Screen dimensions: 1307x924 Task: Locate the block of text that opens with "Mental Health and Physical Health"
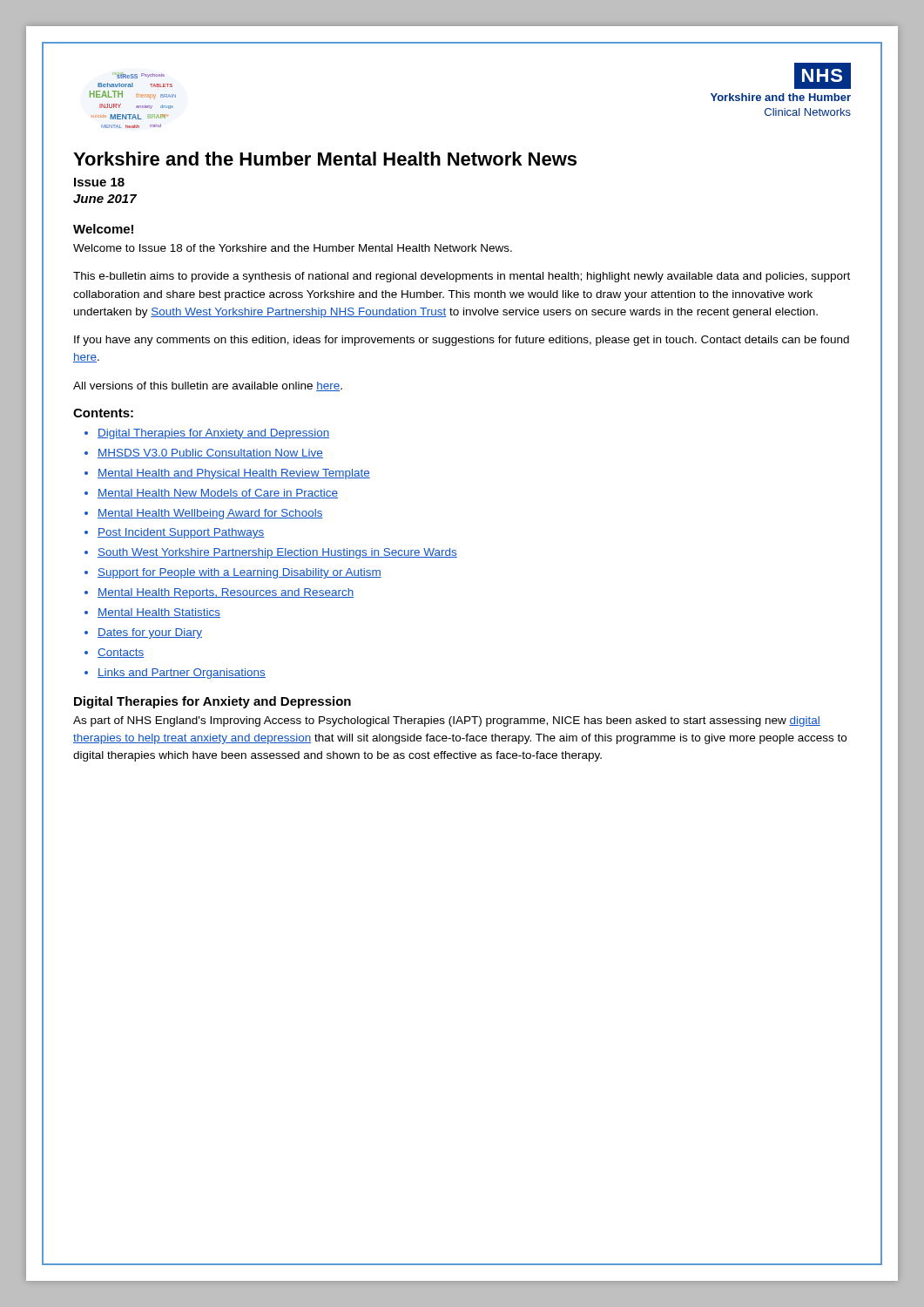(x=234, y=472)
